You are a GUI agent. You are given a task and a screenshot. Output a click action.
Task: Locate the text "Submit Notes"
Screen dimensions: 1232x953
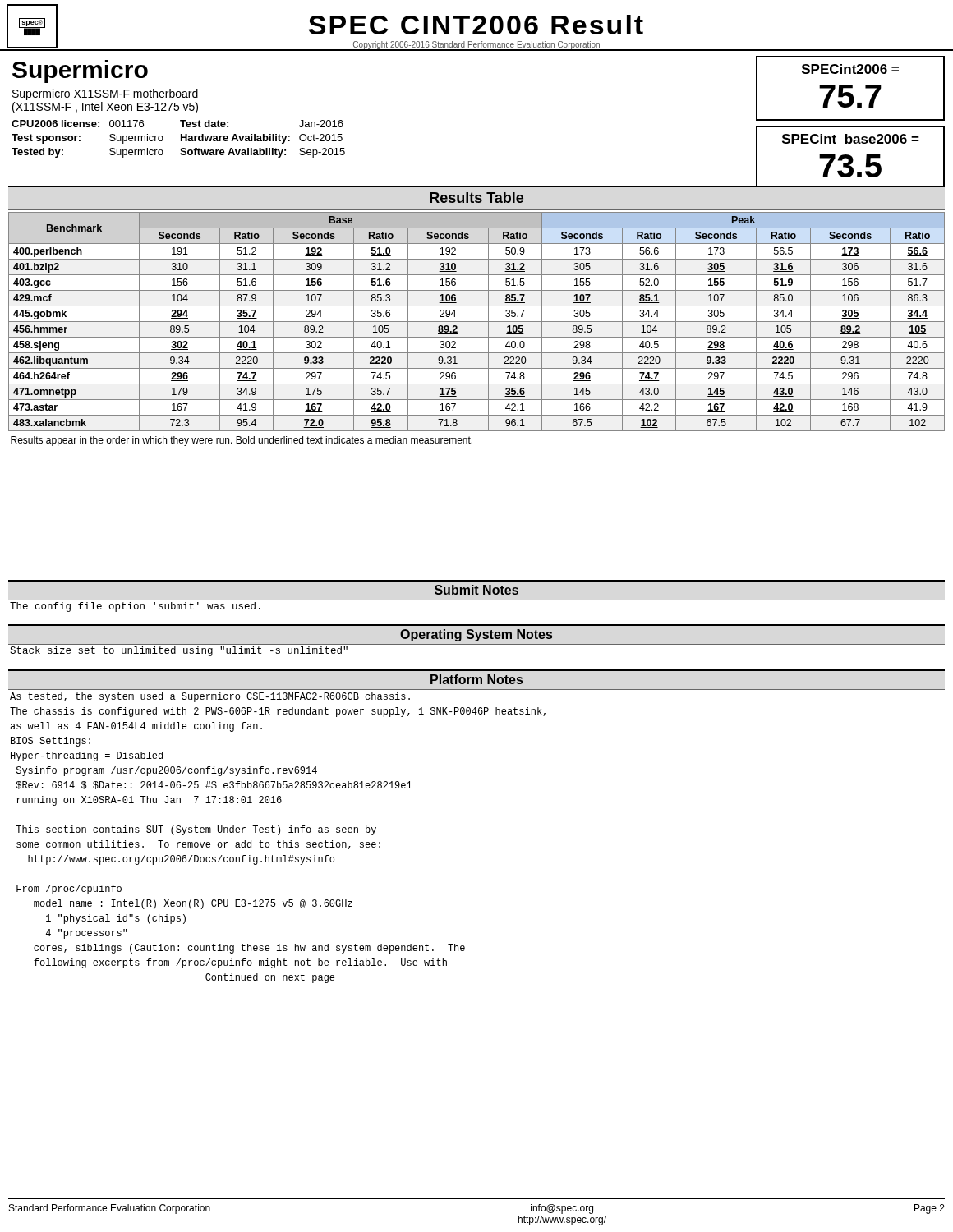click(476, 590)
